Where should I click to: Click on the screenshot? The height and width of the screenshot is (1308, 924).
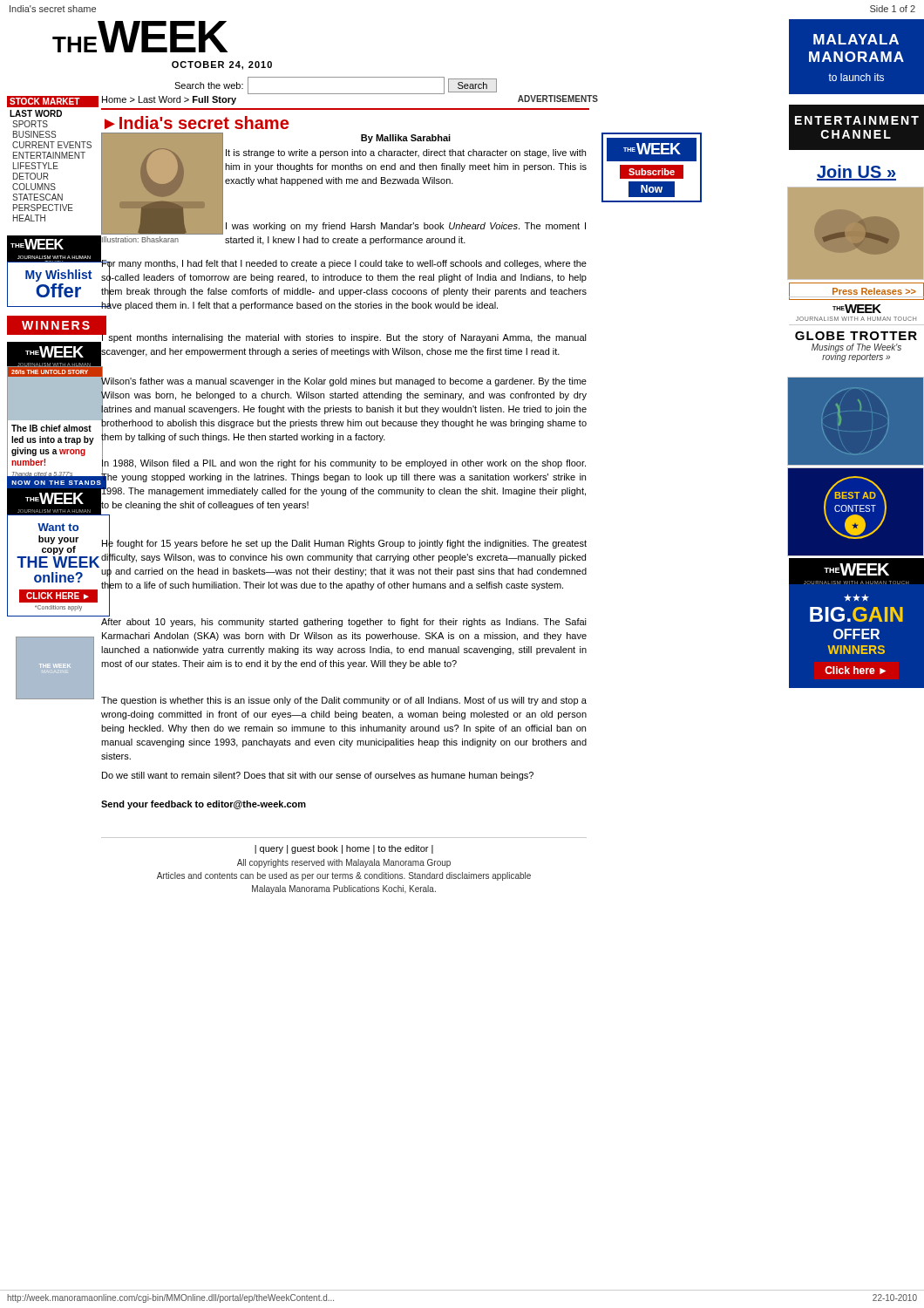pyautogui.click(x=55, y=426)
